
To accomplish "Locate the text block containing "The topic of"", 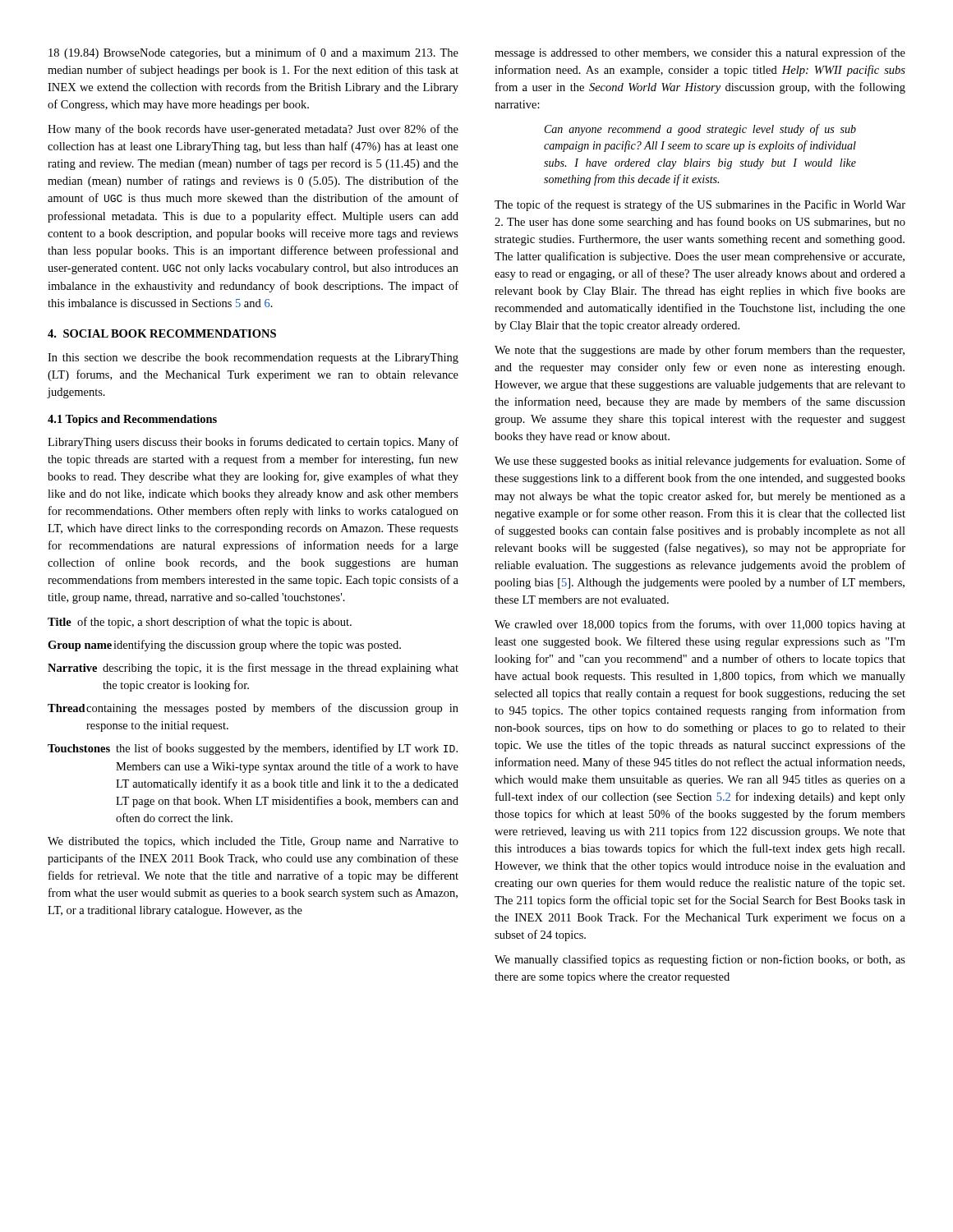I will (700, 266).
